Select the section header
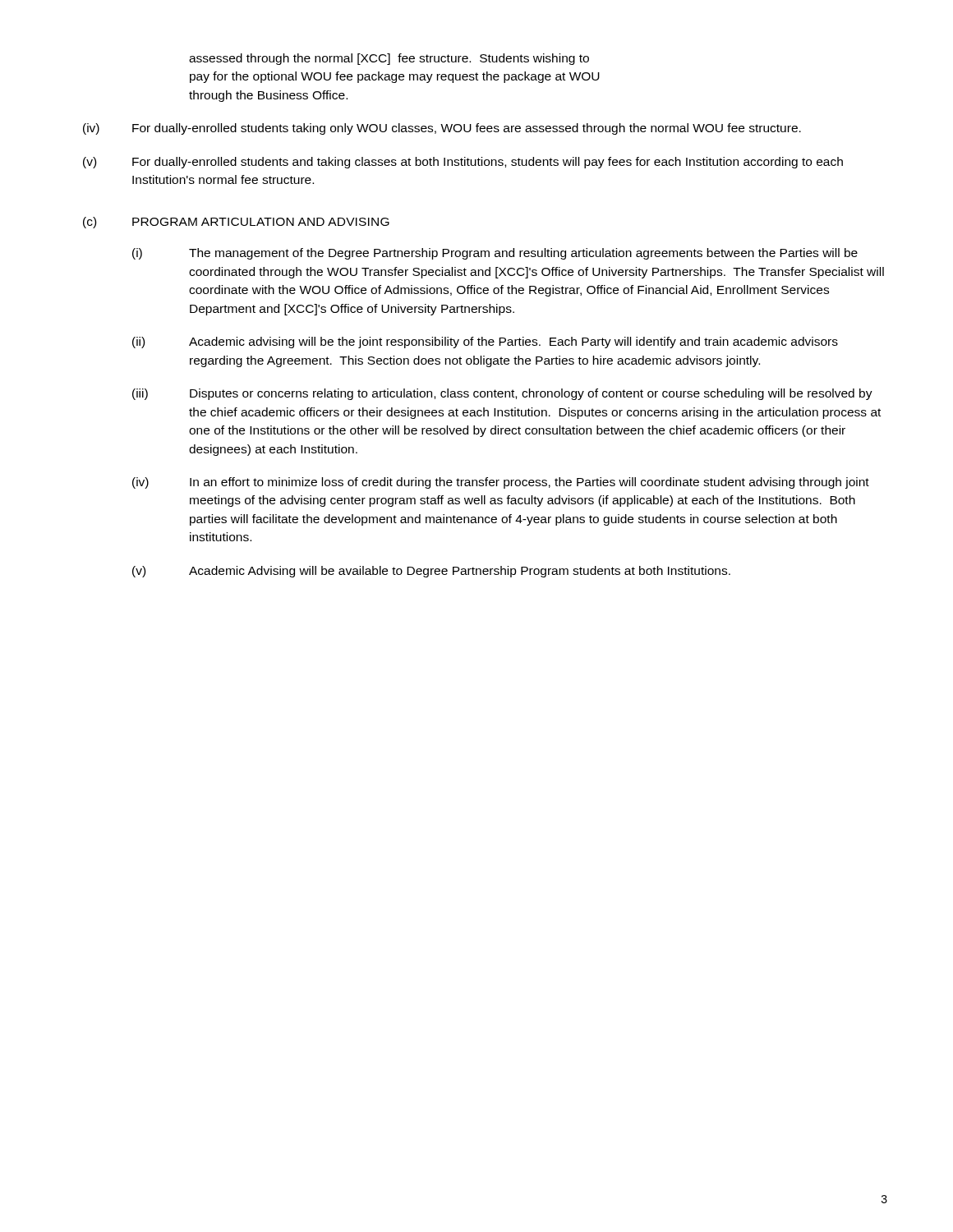953x1232 pixels. (236, 222)
